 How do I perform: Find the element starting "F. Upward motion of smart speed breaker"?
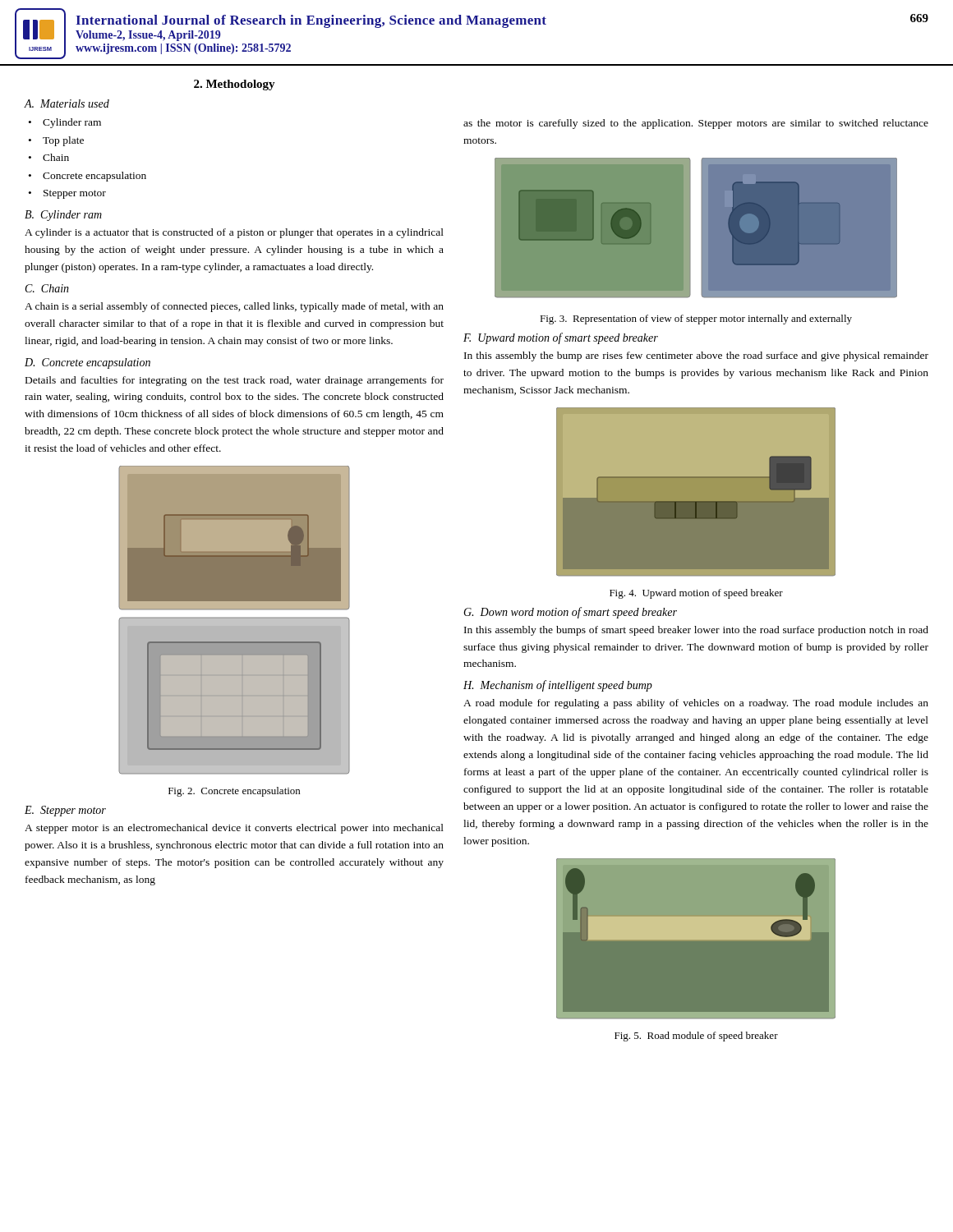point(561,338)
